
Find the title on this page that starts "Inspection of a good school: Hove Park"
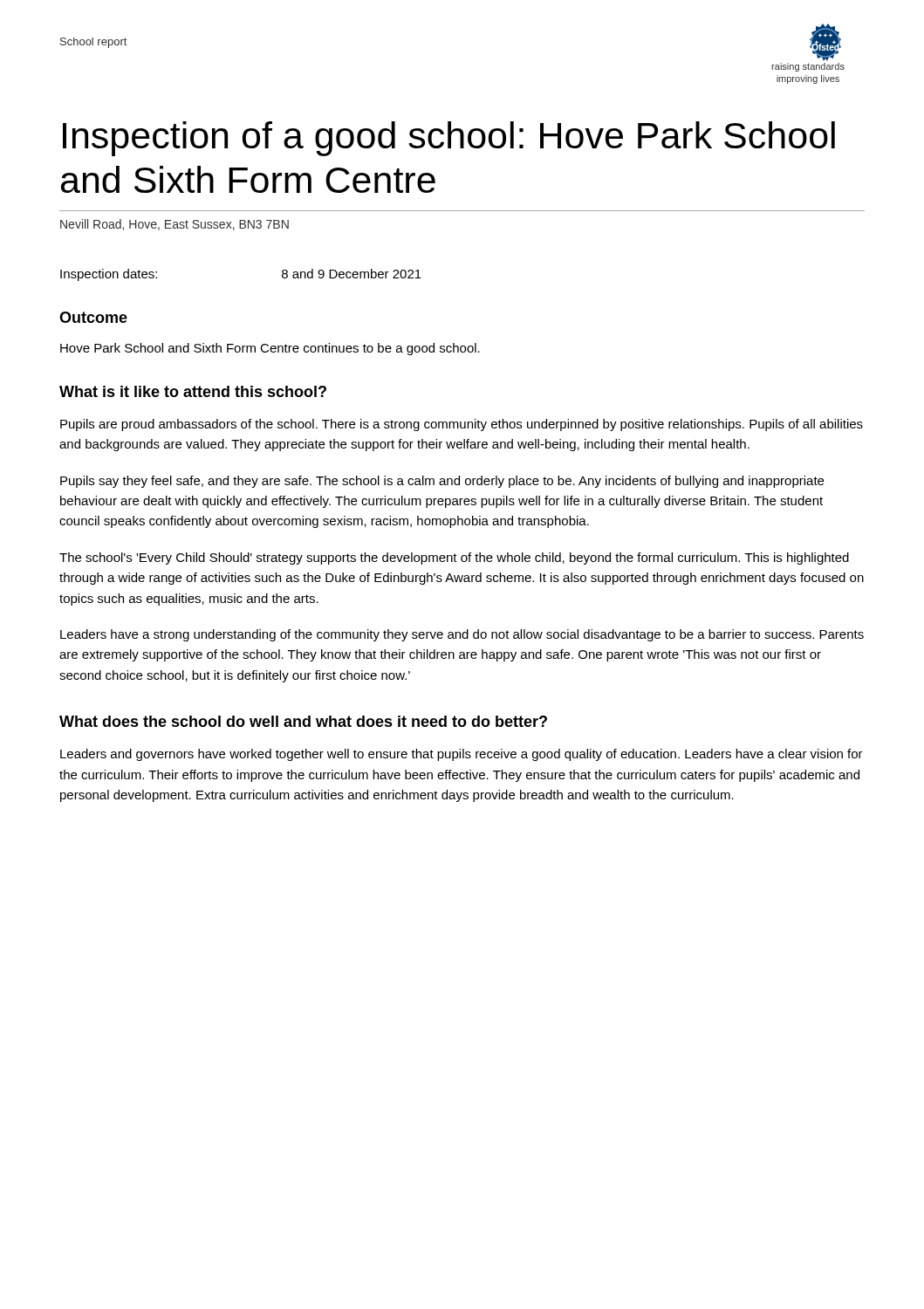pyautogui.click(x=448, y=157)
